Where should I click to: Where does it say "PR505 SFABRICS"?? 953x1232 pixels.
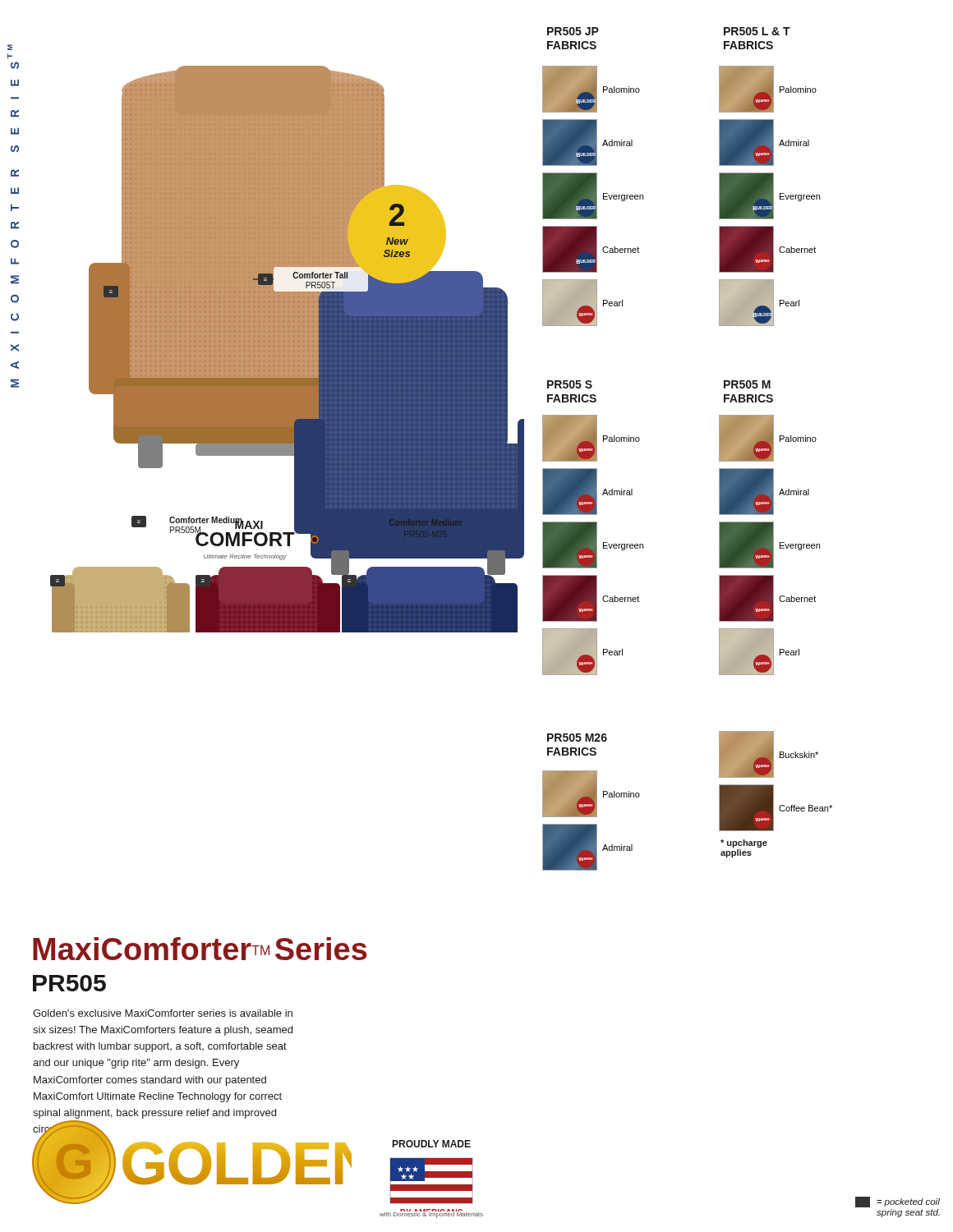(572, 391)
